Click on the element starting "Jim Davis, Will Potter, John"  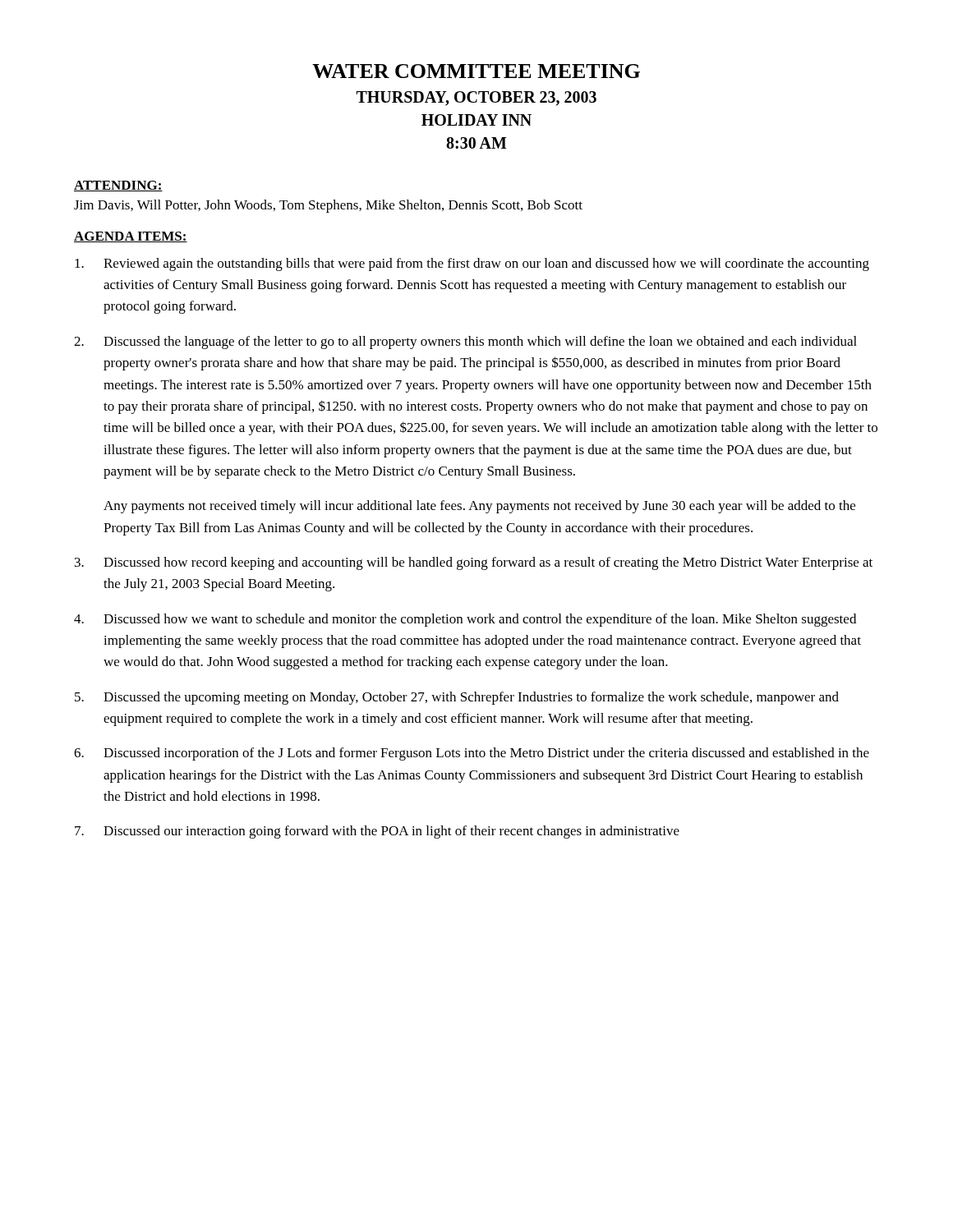pyautogui.click(x=328, y=205)
